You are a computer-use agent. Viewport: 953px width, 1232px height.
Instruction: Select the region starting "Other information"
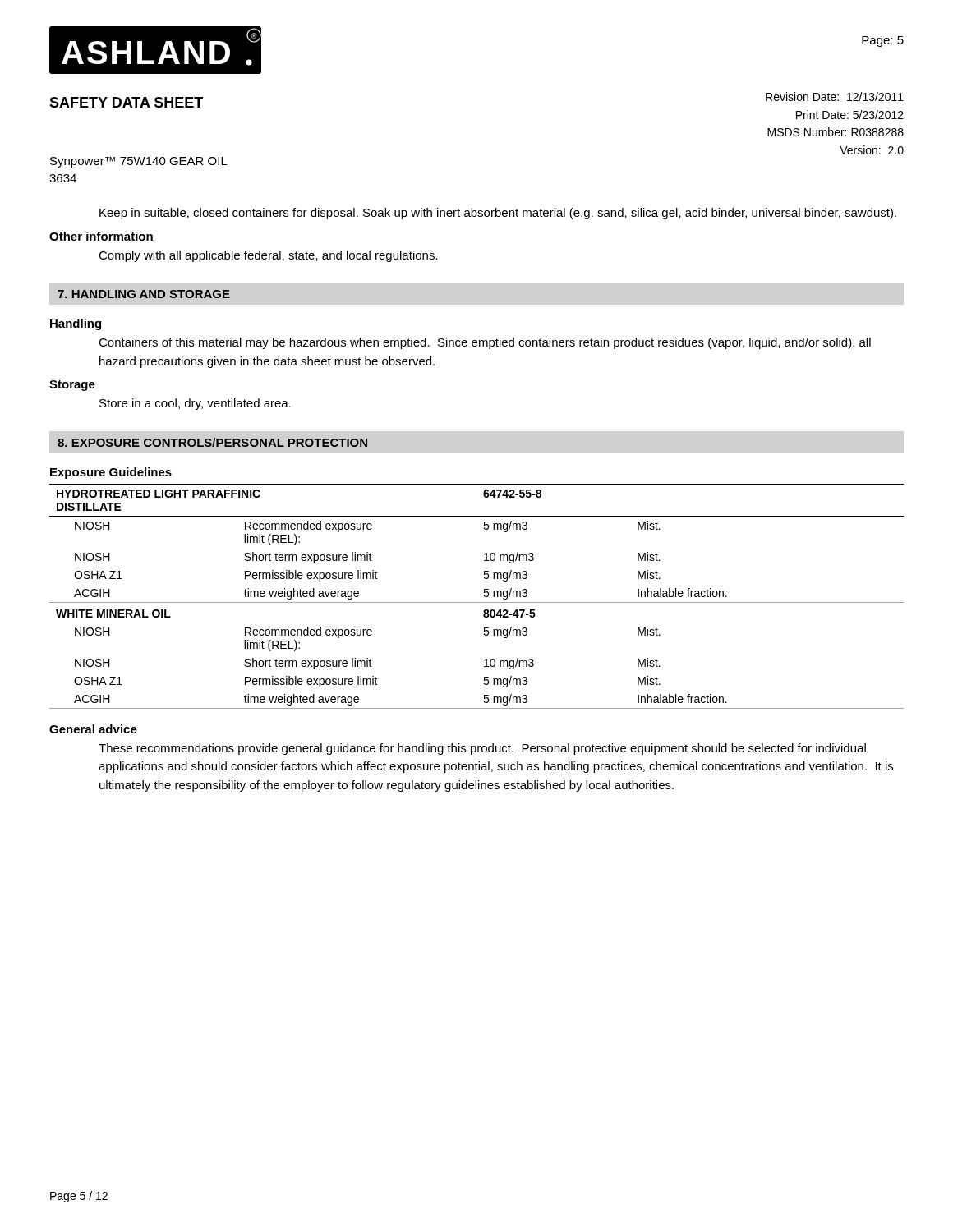pyautogui.click(x=101, y=236)
